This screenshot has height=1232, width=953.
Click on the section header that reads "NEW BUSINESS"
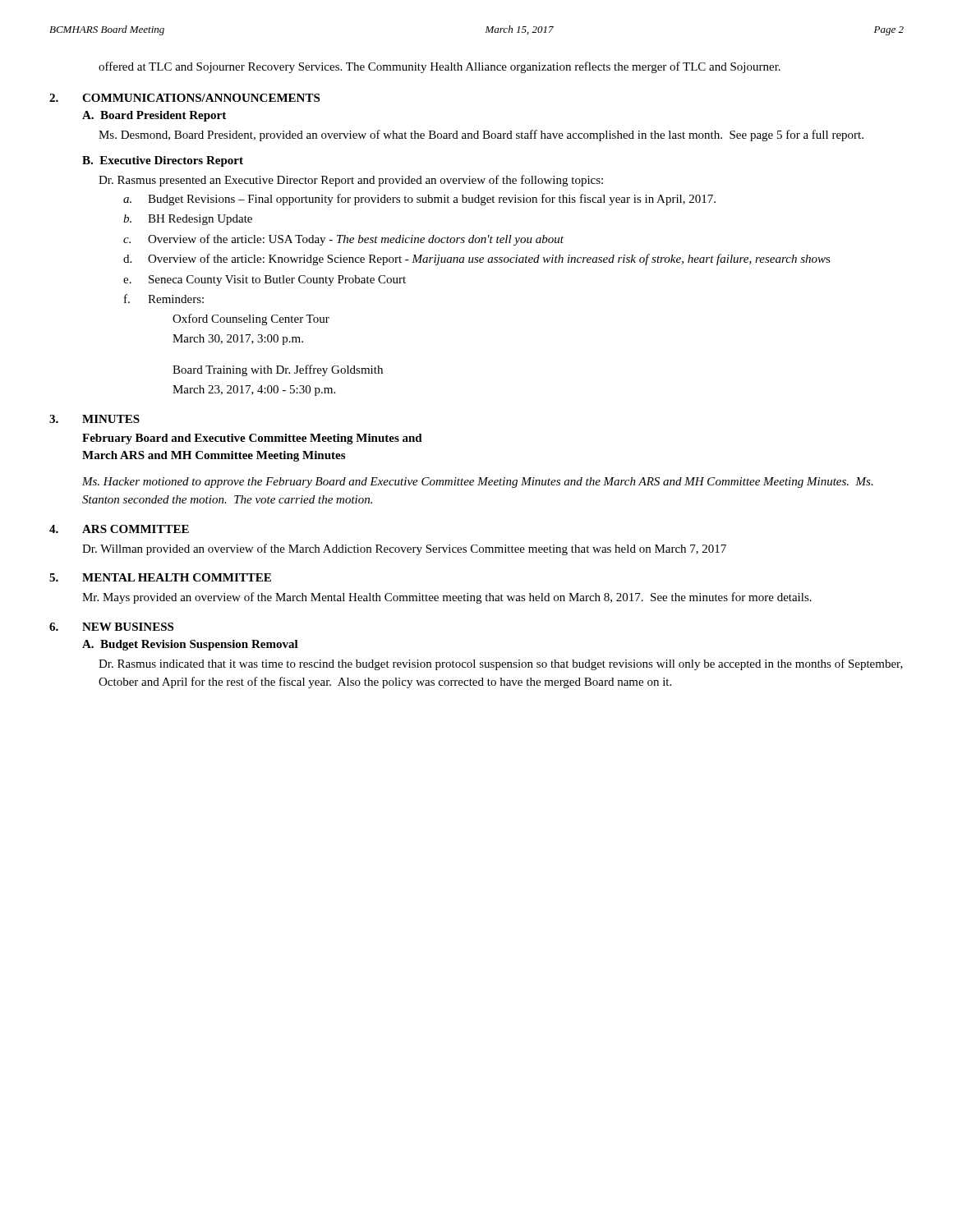coord(128,626)
